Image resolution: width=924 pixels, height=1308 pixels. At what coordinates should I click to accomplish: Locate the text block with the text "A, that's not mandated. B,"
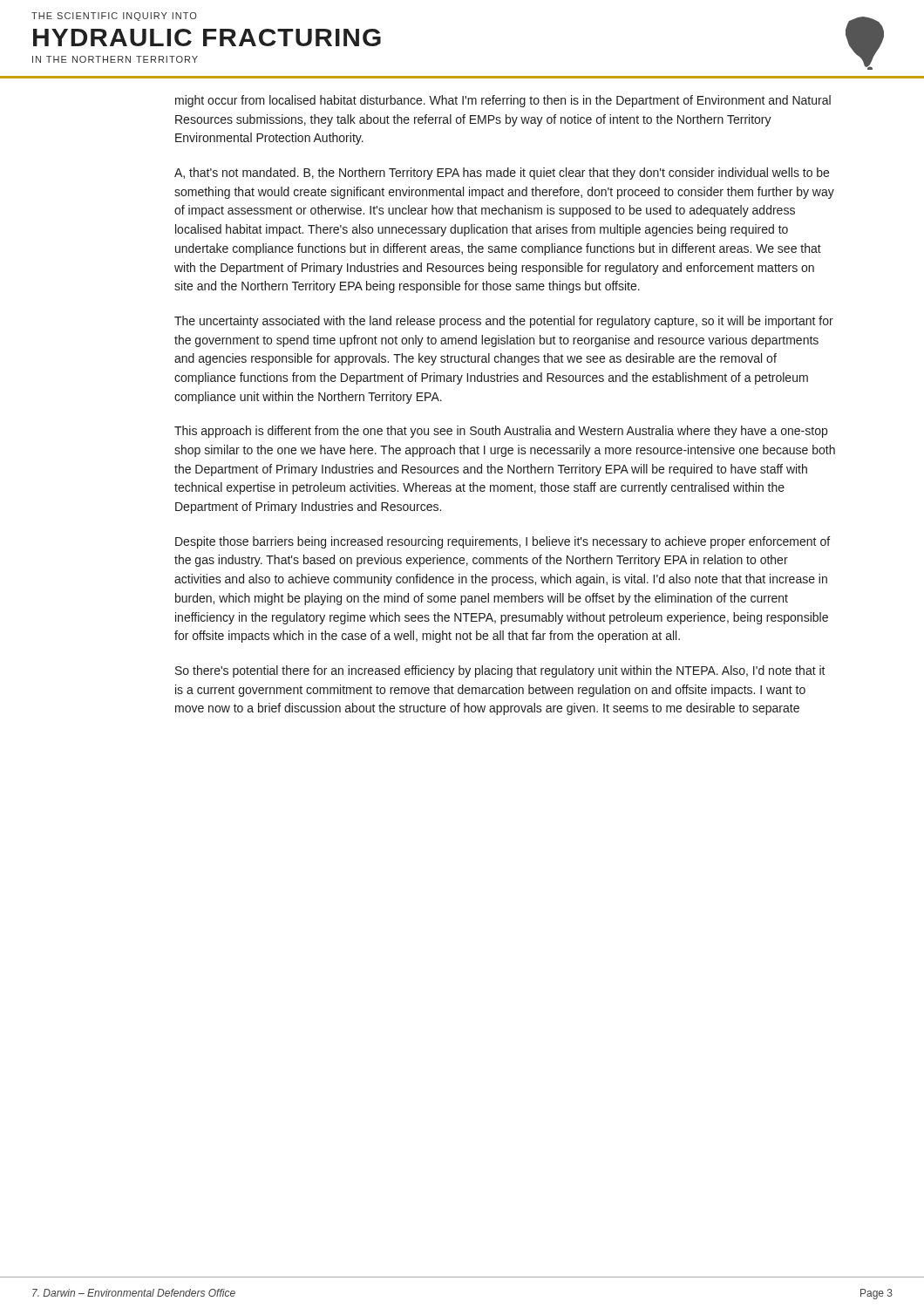504,229
